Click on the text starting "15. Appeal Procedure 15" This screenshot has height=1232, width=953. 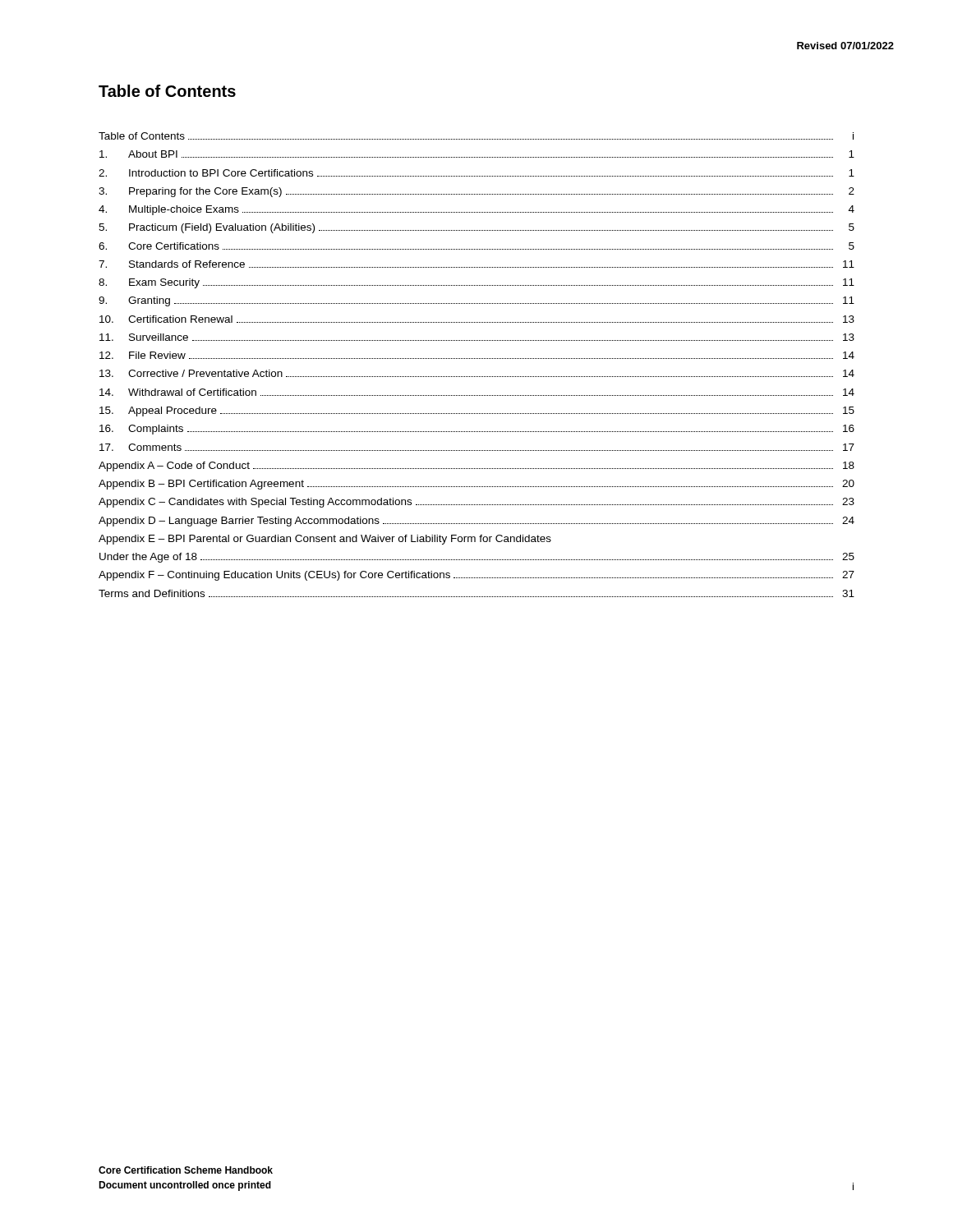click(x=476, y=411)
